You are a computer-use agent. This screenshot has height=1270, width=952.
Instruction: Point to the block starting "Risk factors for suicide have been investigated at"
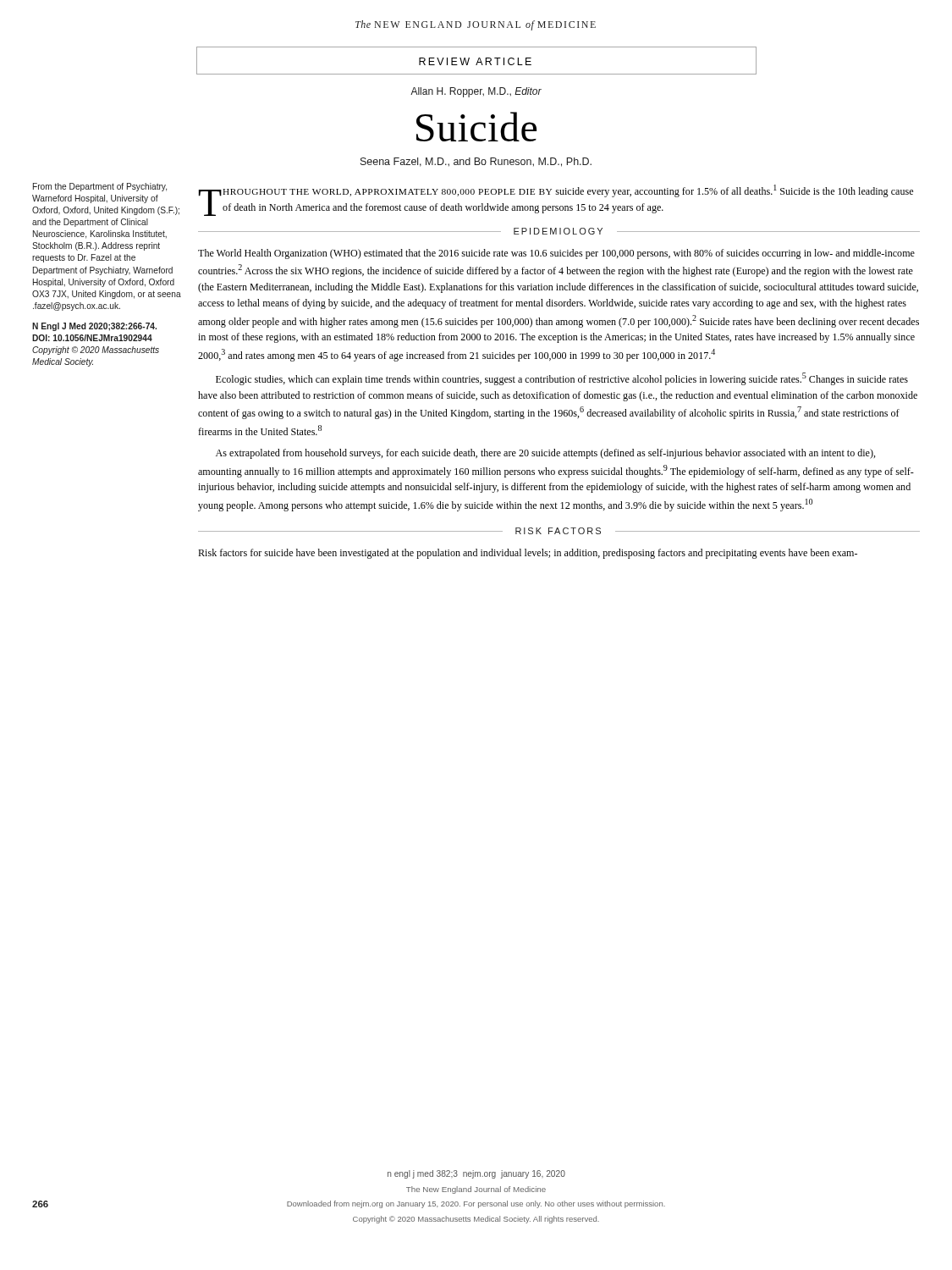click(x=559, y=553)
